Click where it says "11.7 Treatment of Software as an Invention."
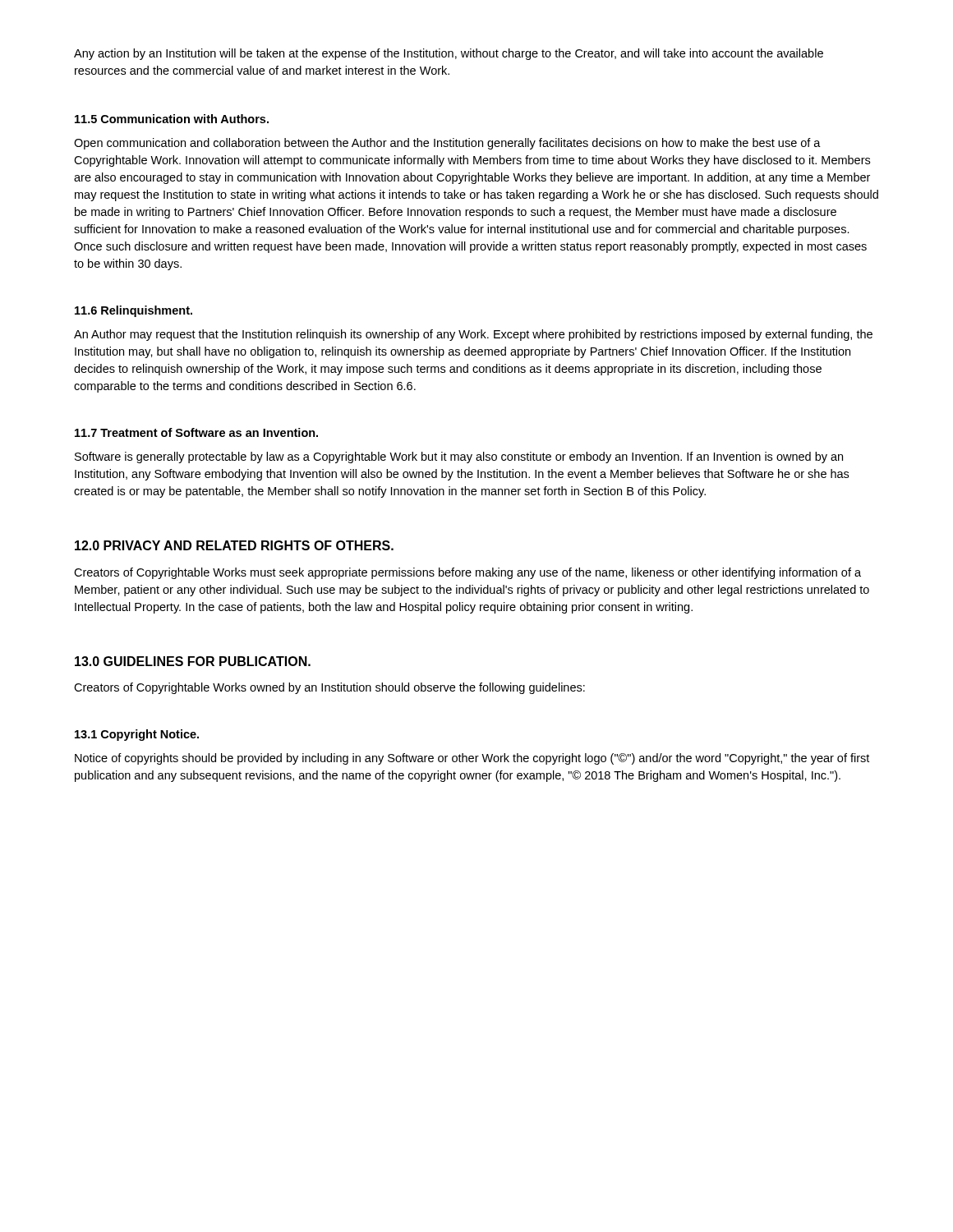The image size is (953, 1232). (196, 433)
